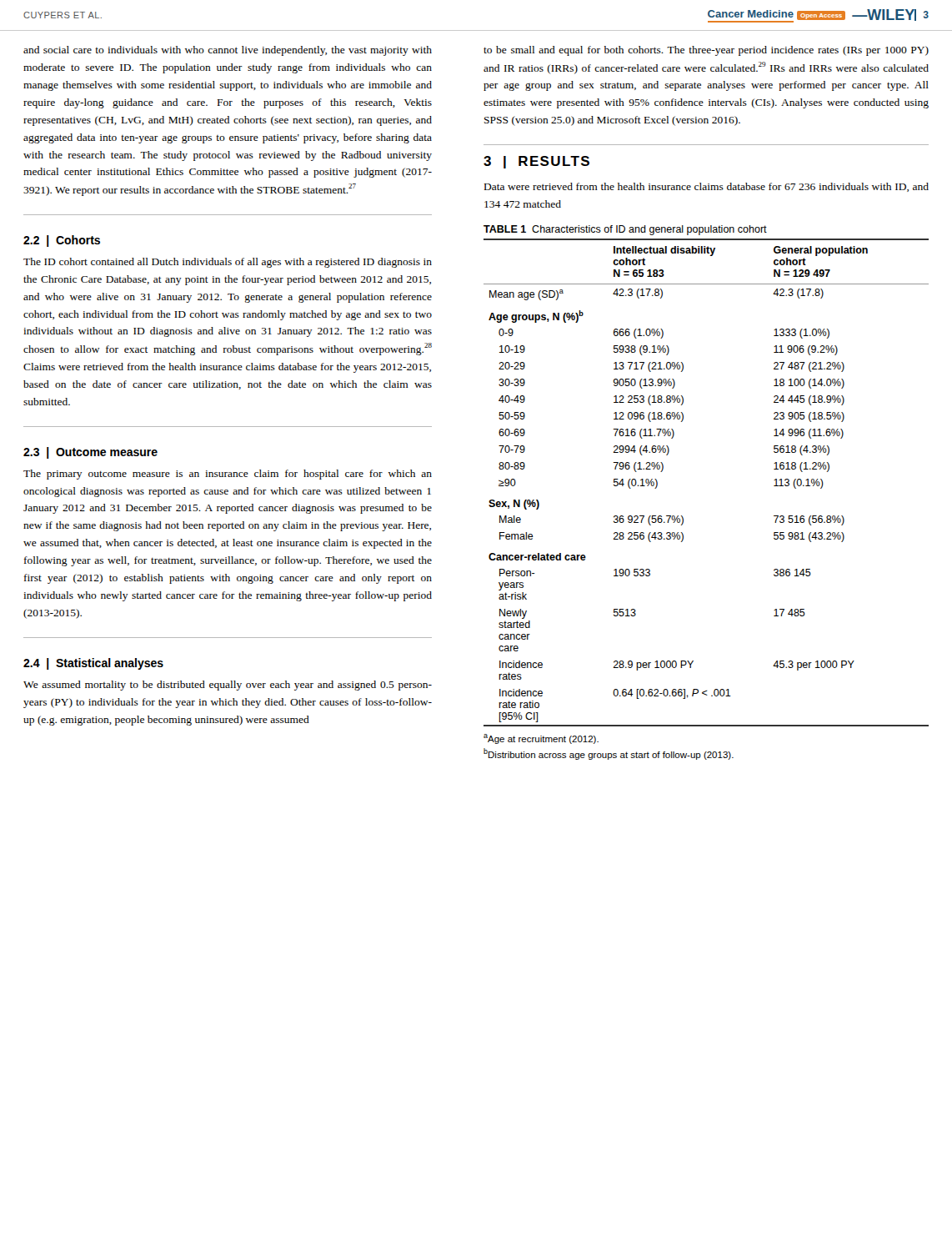Screen dimensions: 1251x952
Task: Navigate to the region starting "Data were retrieved"
Action: point(706,196)
